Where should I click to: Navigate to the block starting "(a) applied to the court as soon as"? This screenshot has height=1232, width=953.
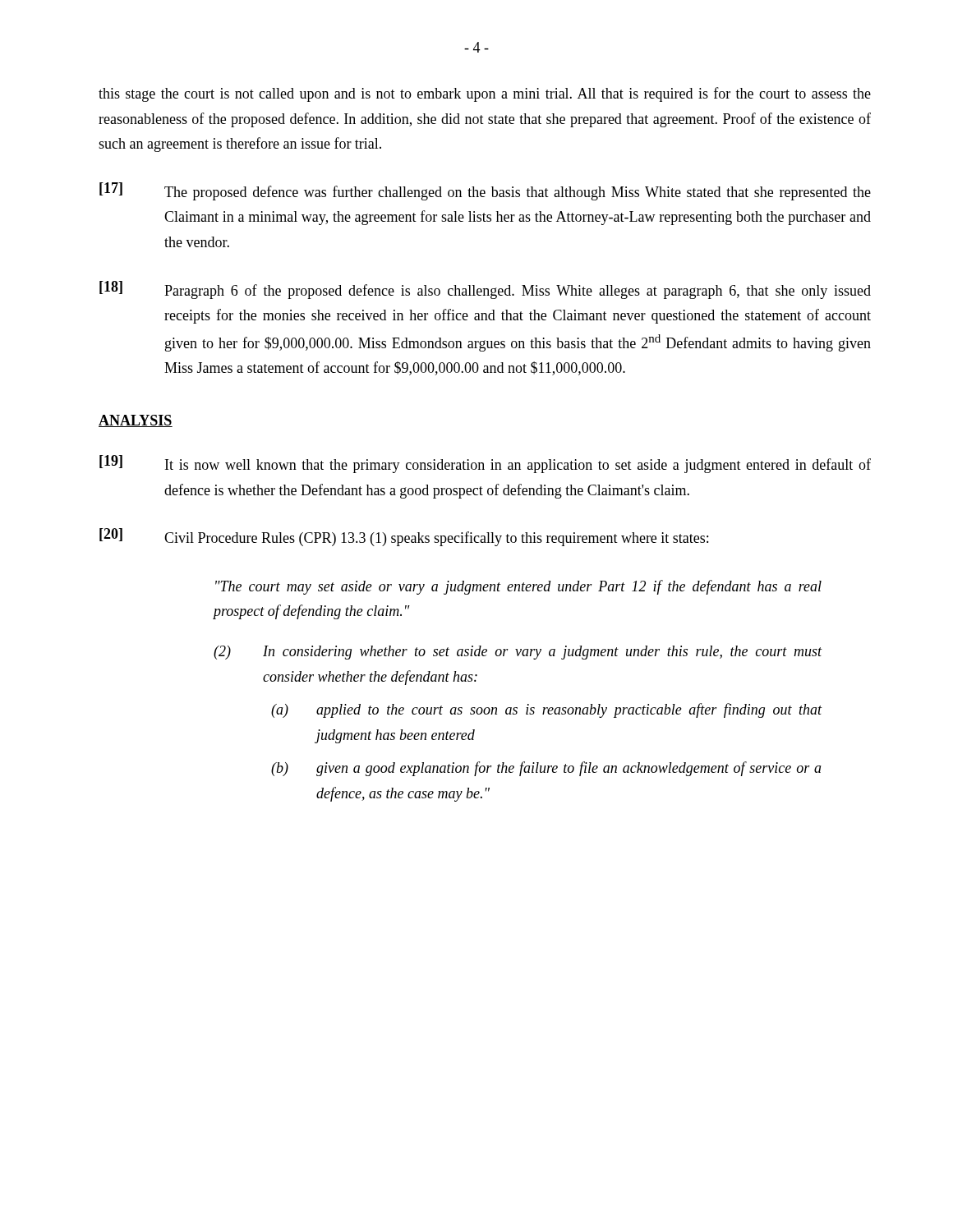(546, 723)
